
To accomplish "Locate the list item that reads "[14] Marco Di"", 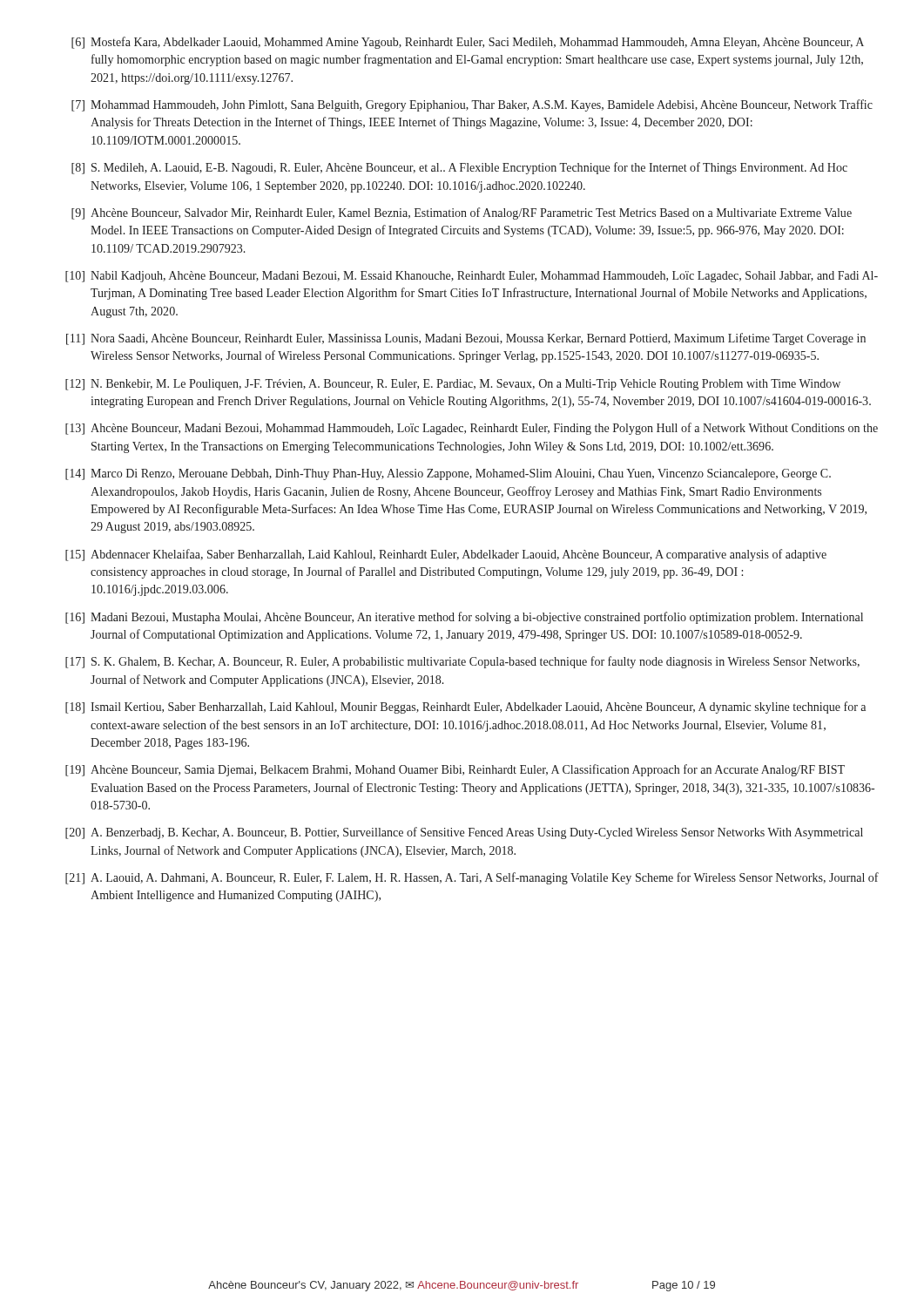I will pos(466,500).
